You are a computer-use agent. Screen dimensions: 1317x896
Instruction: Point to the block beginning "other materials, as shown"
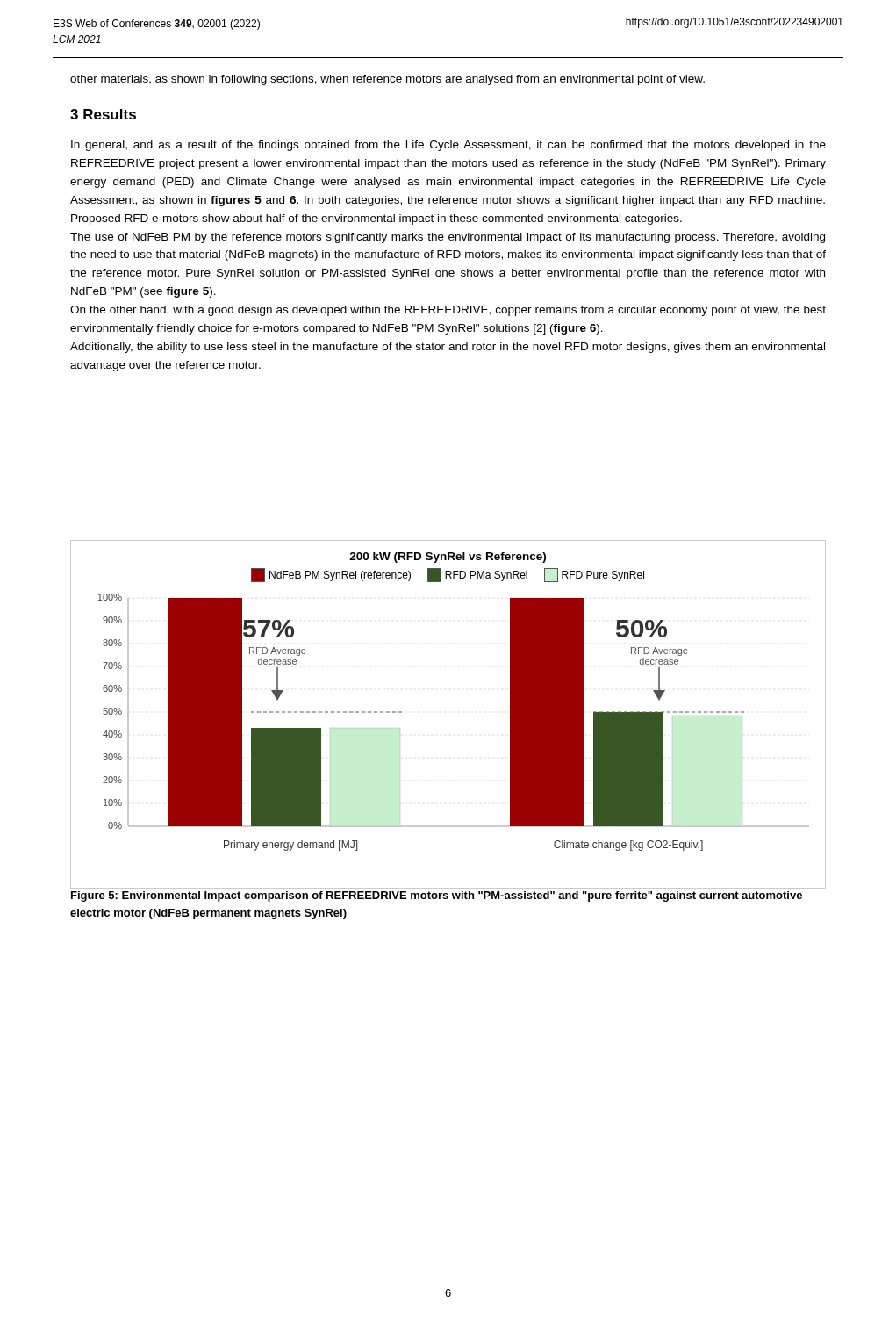pos(388,79)
